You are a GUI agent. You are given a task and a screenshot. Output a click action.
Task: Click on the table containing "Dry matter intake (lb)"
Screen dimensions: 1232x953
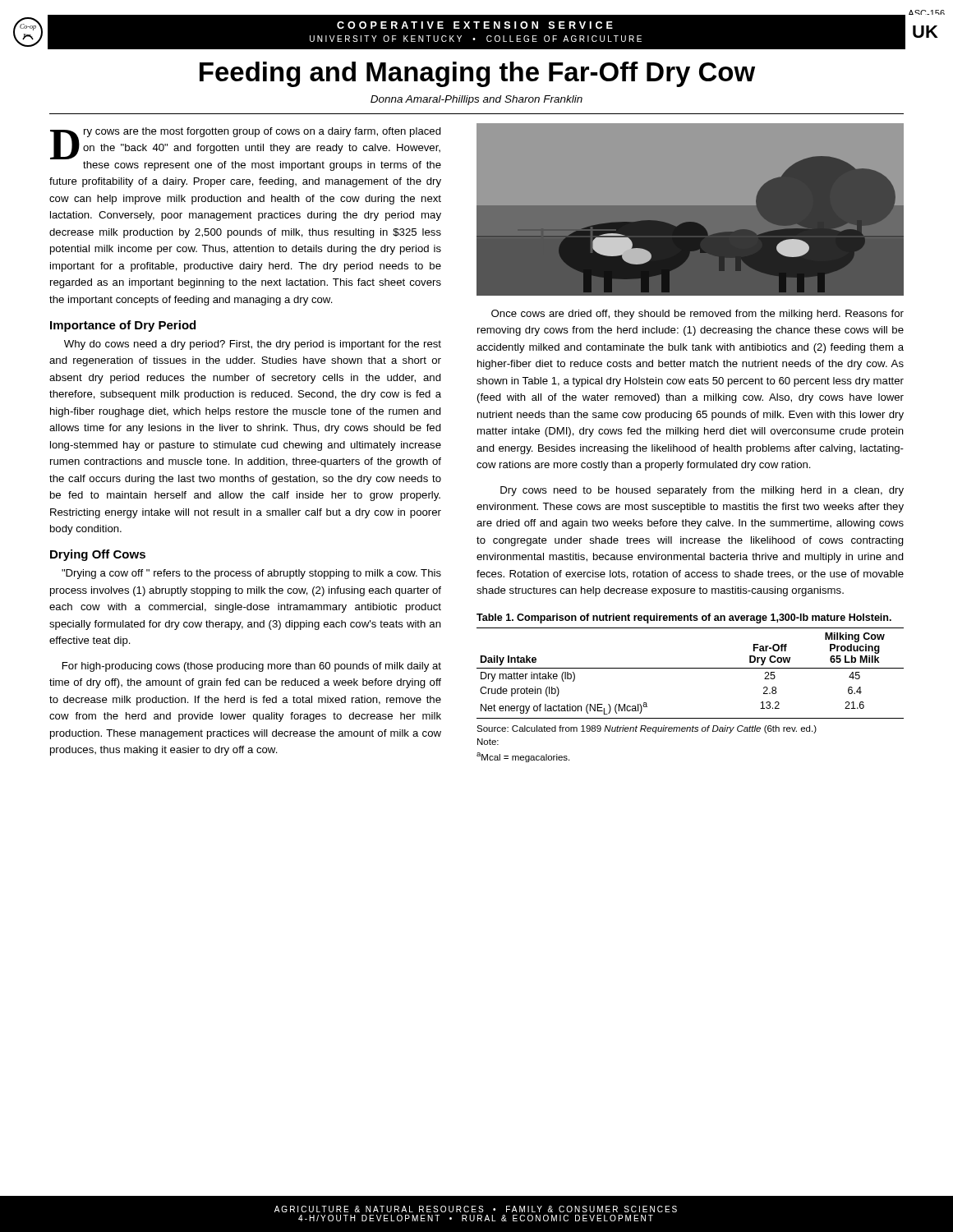690,673
